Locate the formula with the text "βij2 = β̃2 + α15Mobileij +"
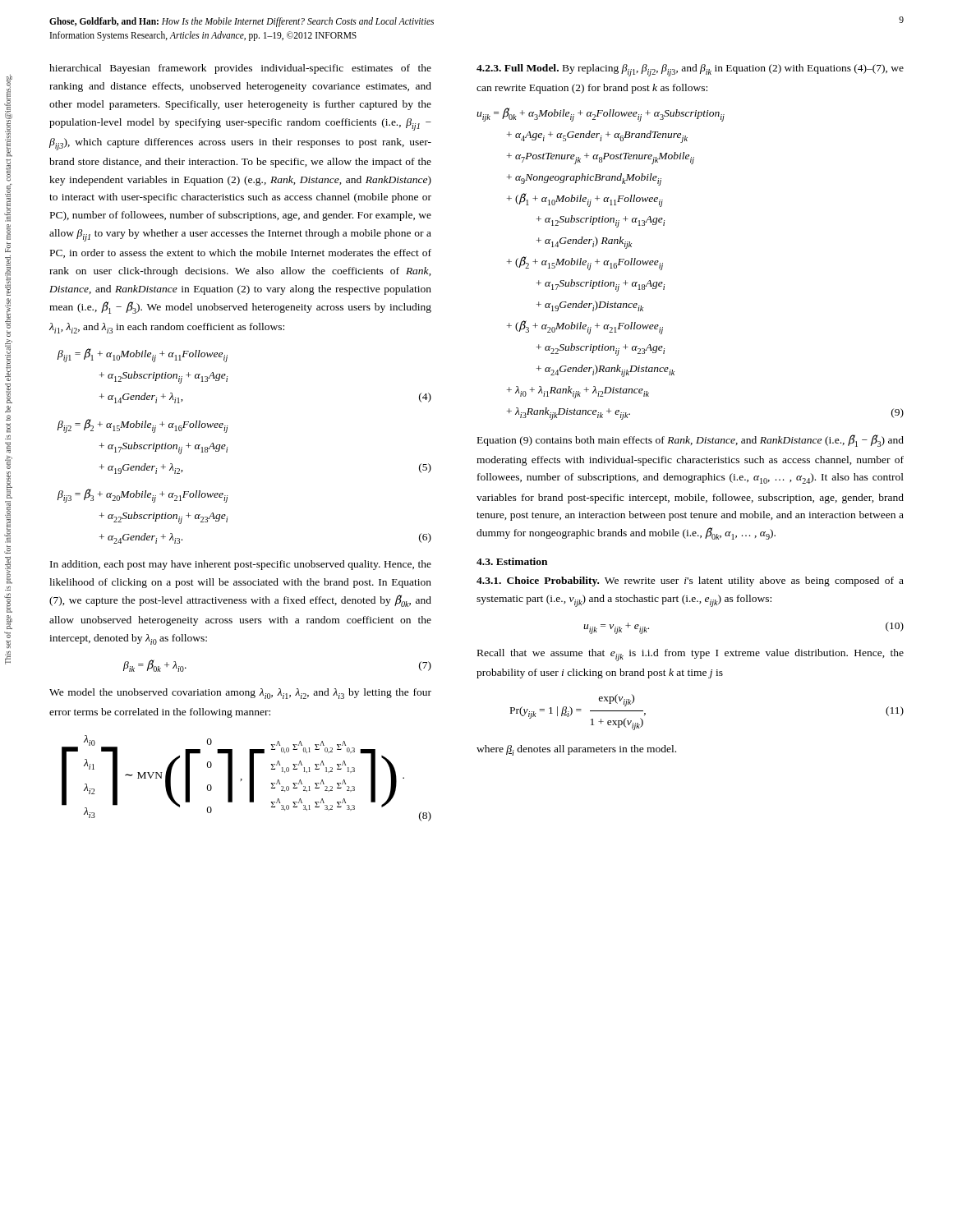Viewport: 953px width, 1232px height. click(x=143, y=426)
